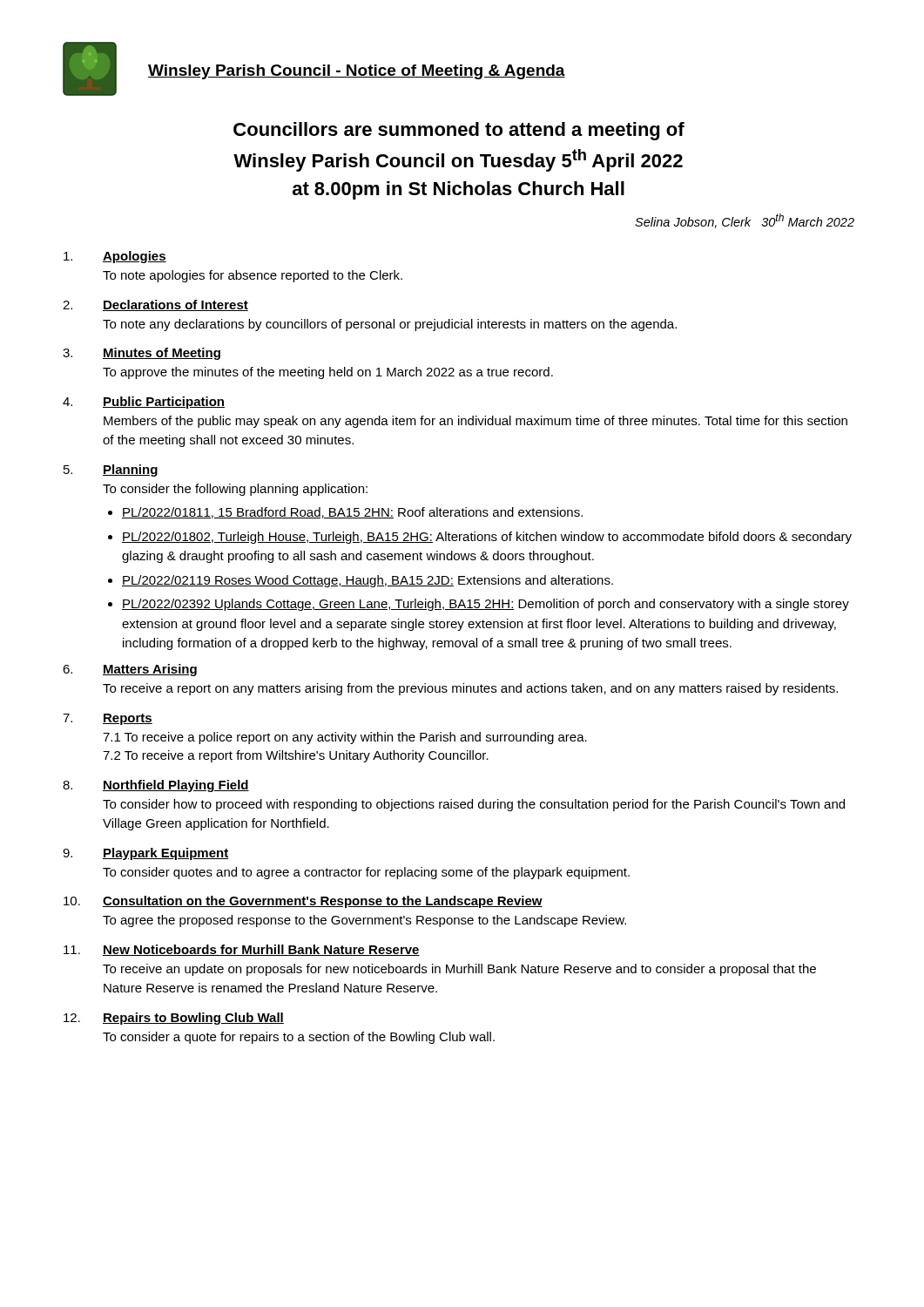Where is the section header that starts "3. Minutes of Meeting To approve the minutes"?

pos(459,364)
